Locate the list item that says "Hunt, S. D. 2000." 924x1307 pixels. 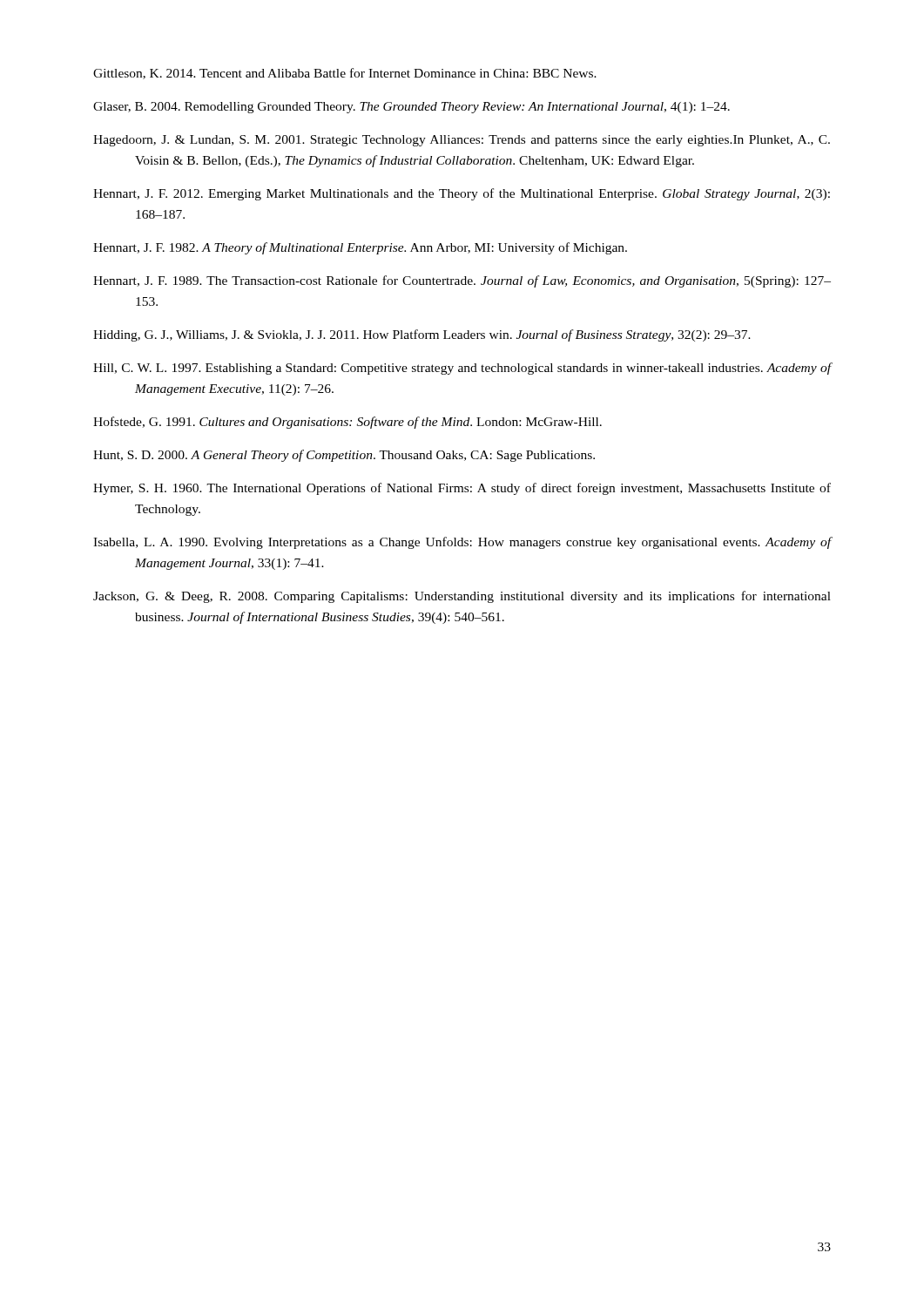(345, 455)
